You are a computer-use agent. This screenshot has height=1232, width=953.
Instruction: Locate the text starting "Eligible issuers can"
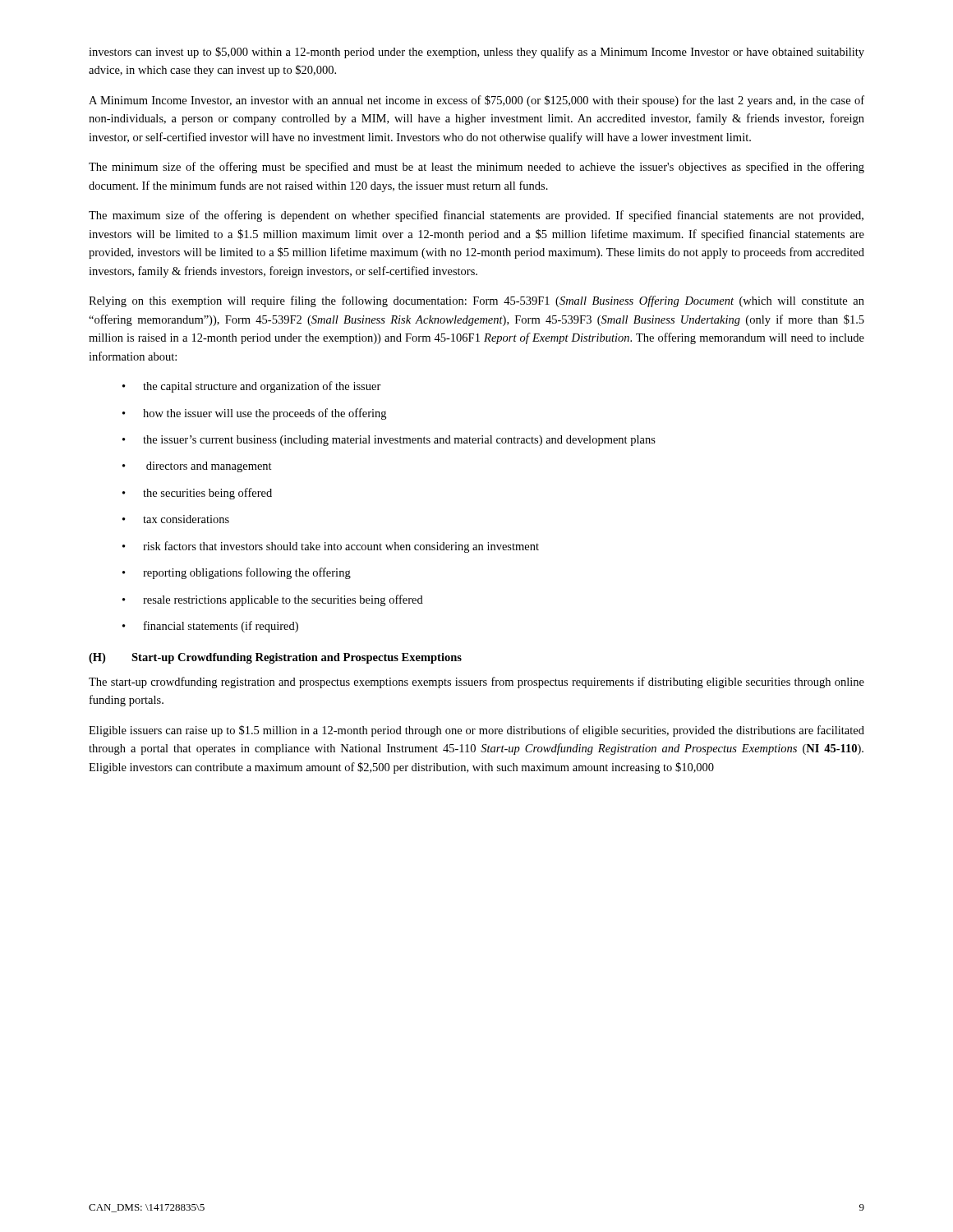[476, 748]
